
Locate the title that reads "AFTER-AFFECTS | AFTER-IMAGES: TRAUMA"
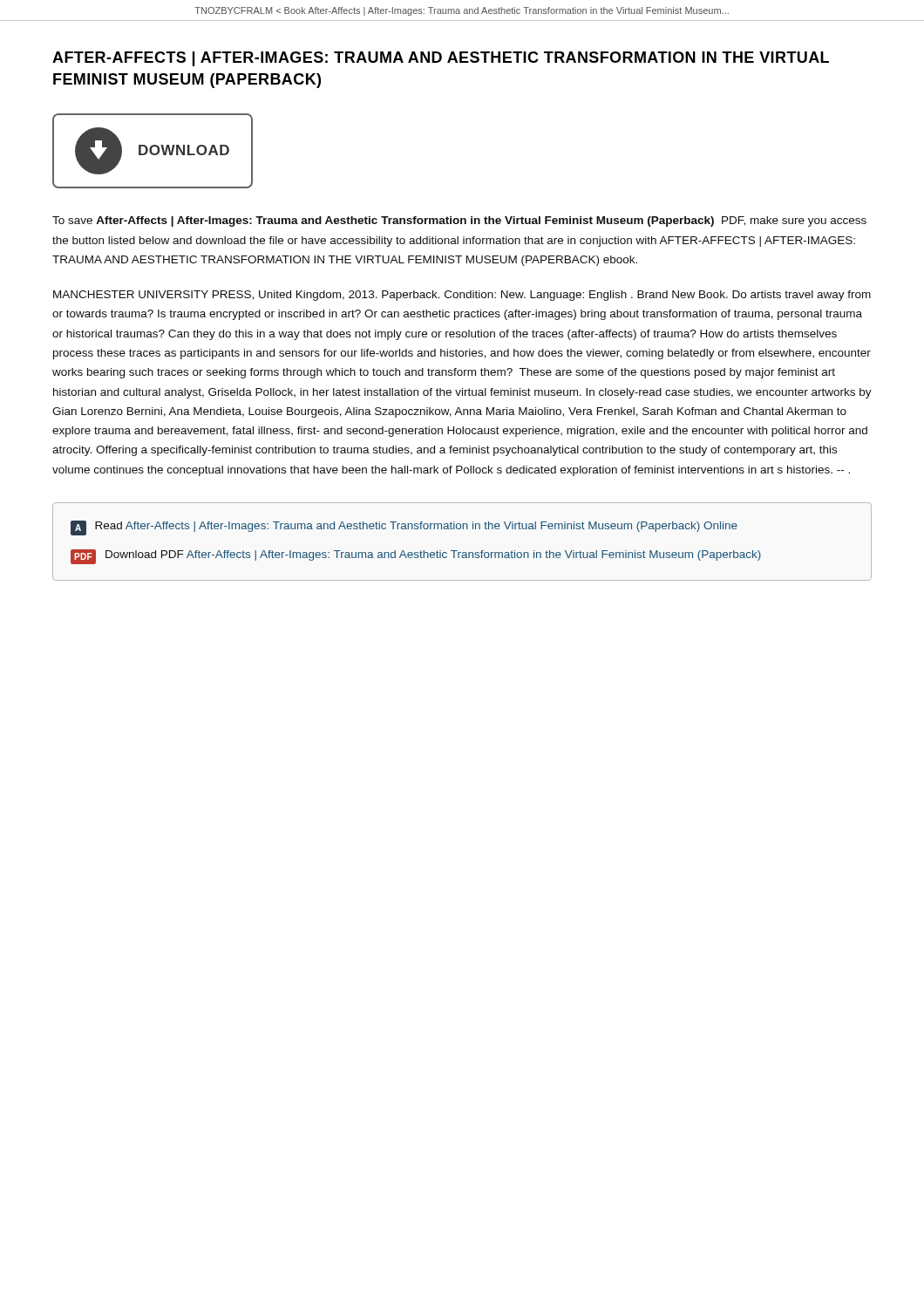tap(441, 69)
